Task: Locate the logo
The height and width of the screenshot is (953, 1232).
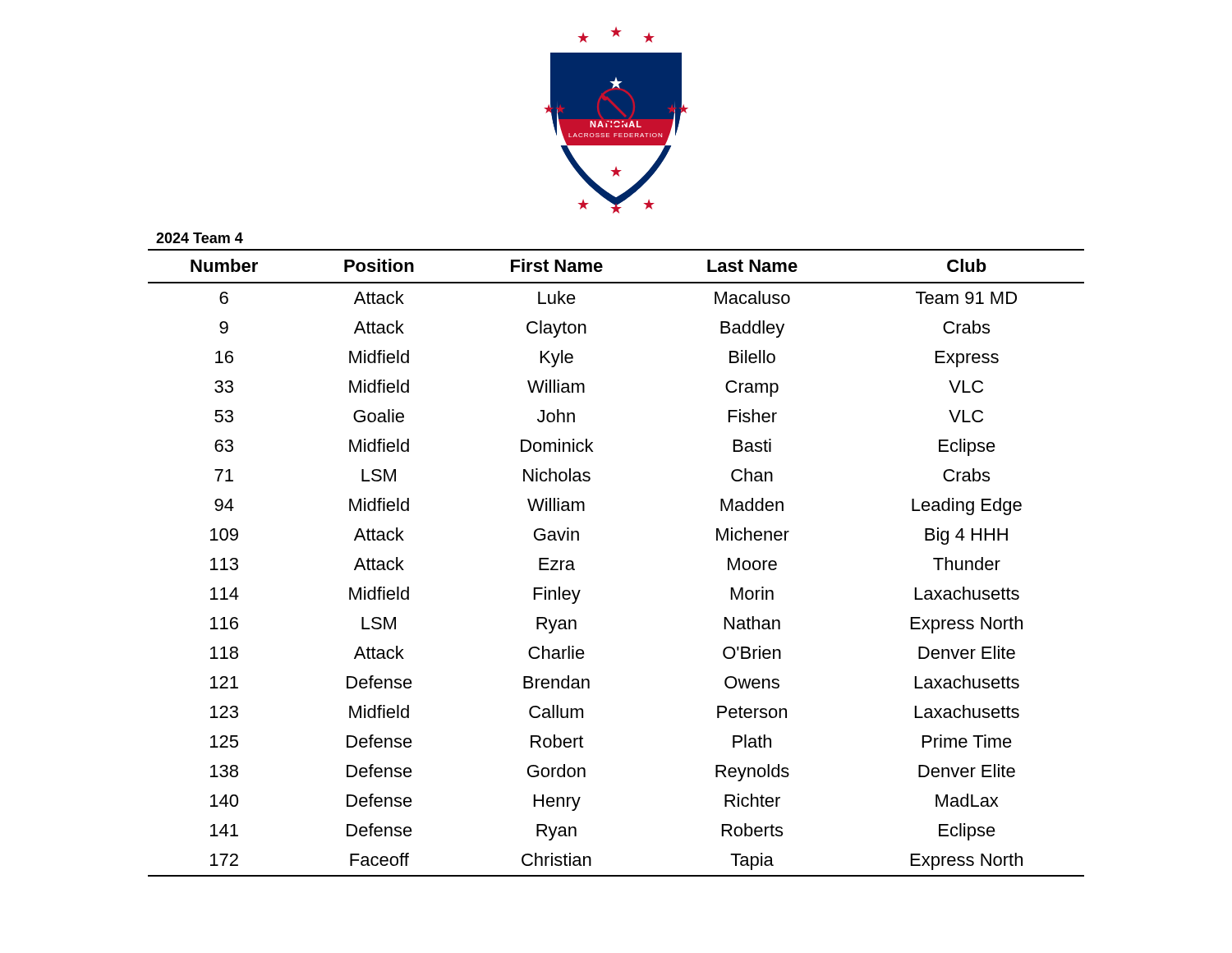Action: tap(616, 121)
